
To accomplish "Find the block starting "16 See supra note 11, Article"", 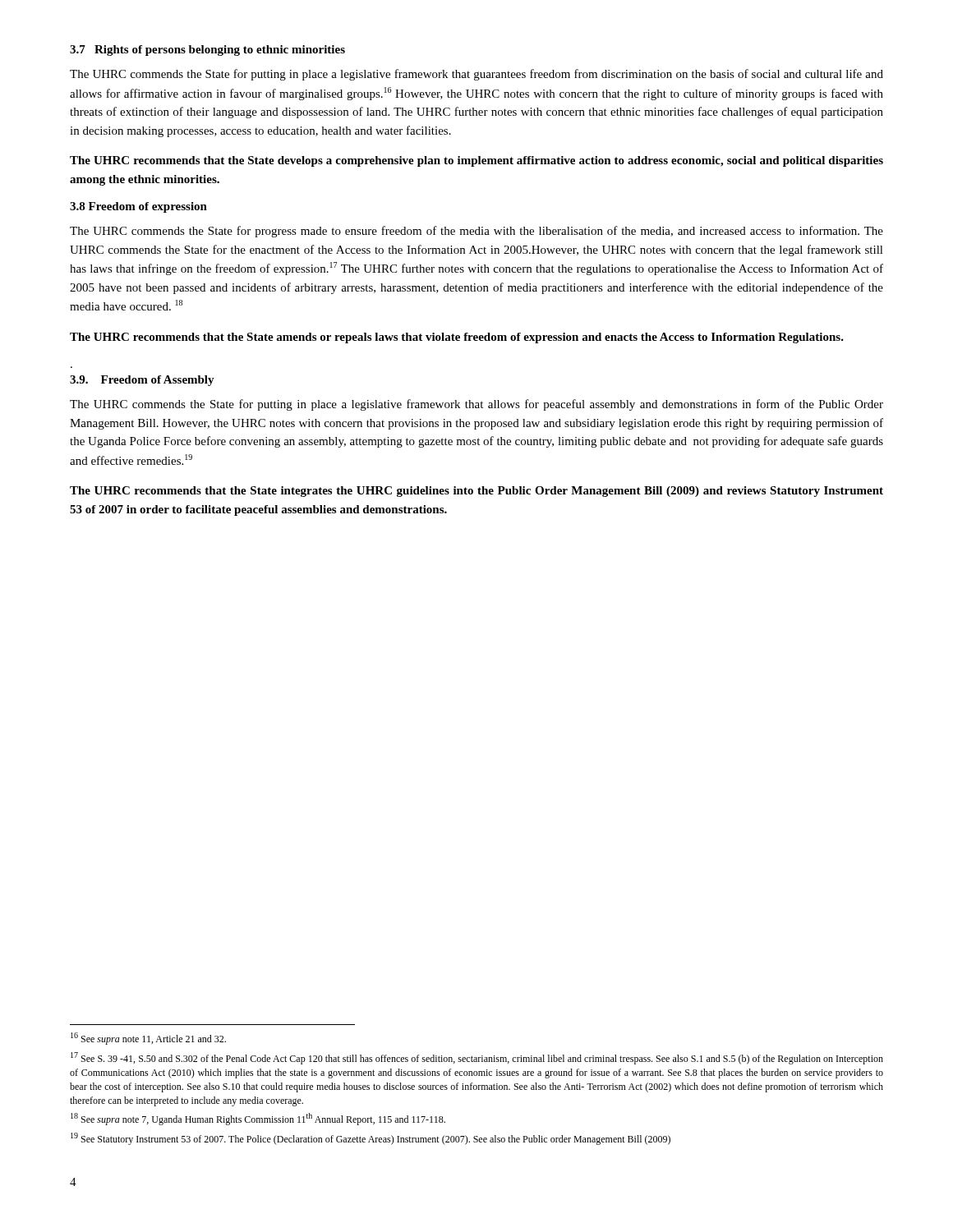I will click(148, 1038).
